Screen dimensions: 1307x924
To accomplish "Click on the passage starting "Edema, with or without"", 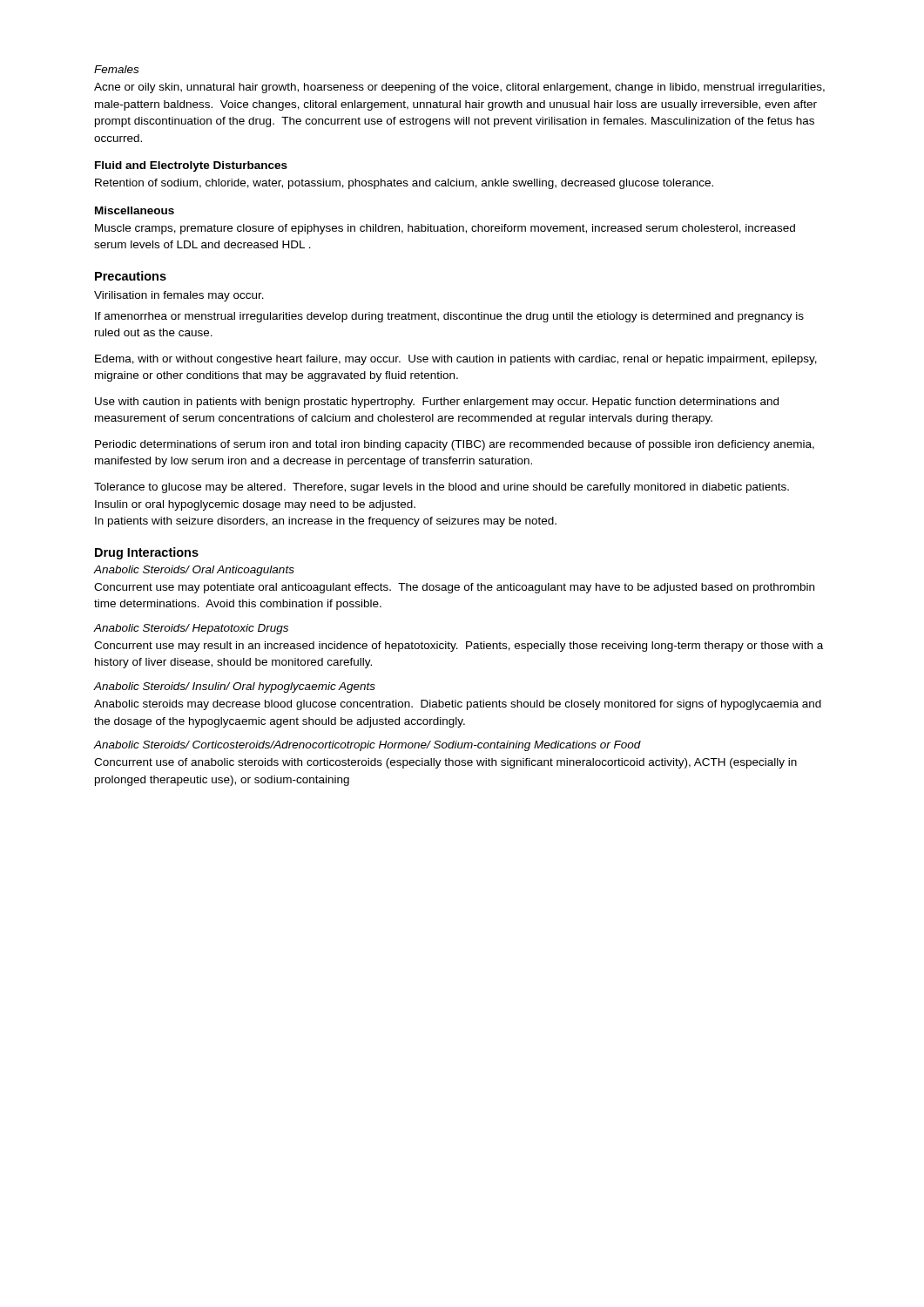I will 456,367.
